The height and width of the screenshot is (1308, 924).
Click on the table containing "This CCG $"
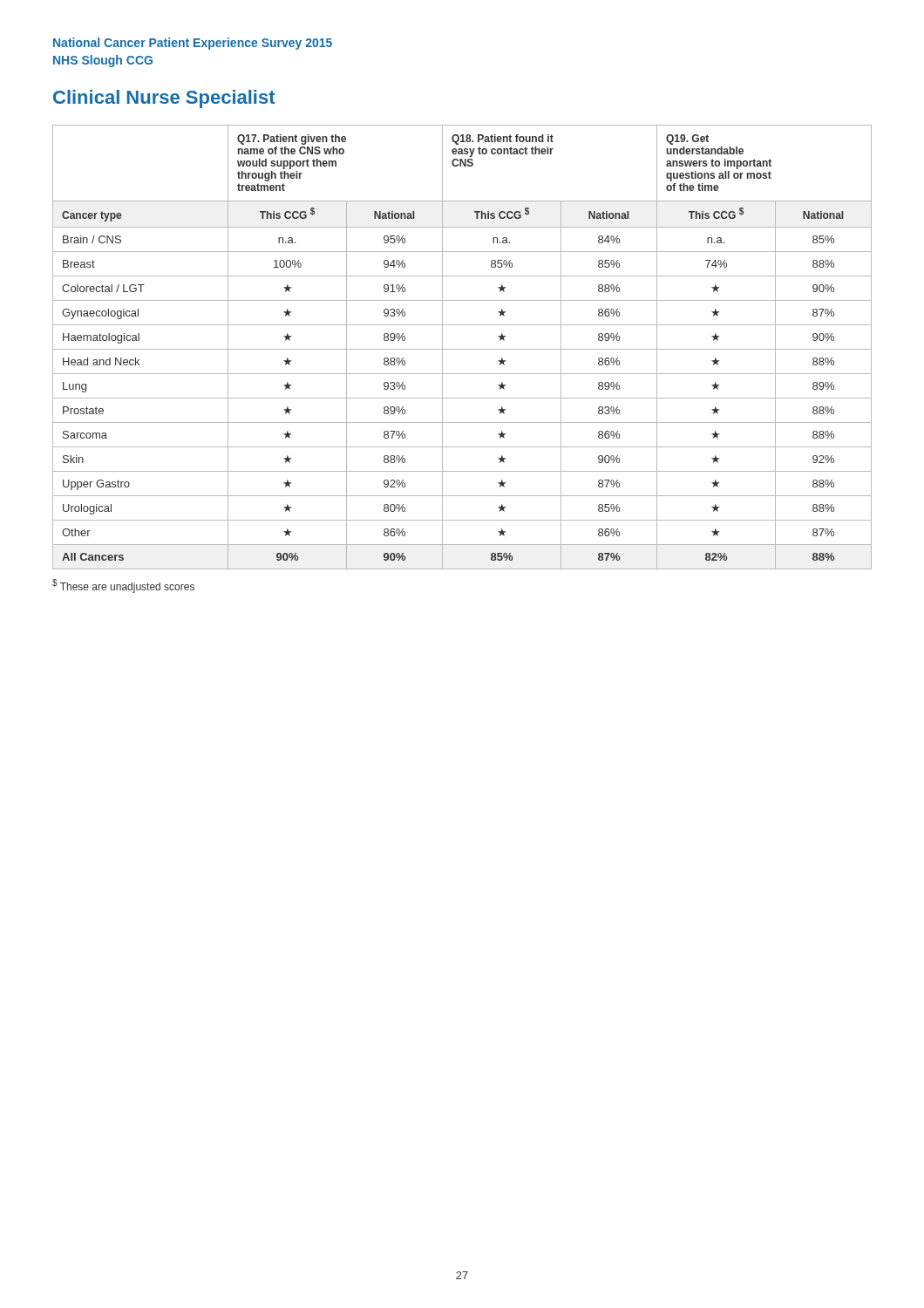point(462,347)
